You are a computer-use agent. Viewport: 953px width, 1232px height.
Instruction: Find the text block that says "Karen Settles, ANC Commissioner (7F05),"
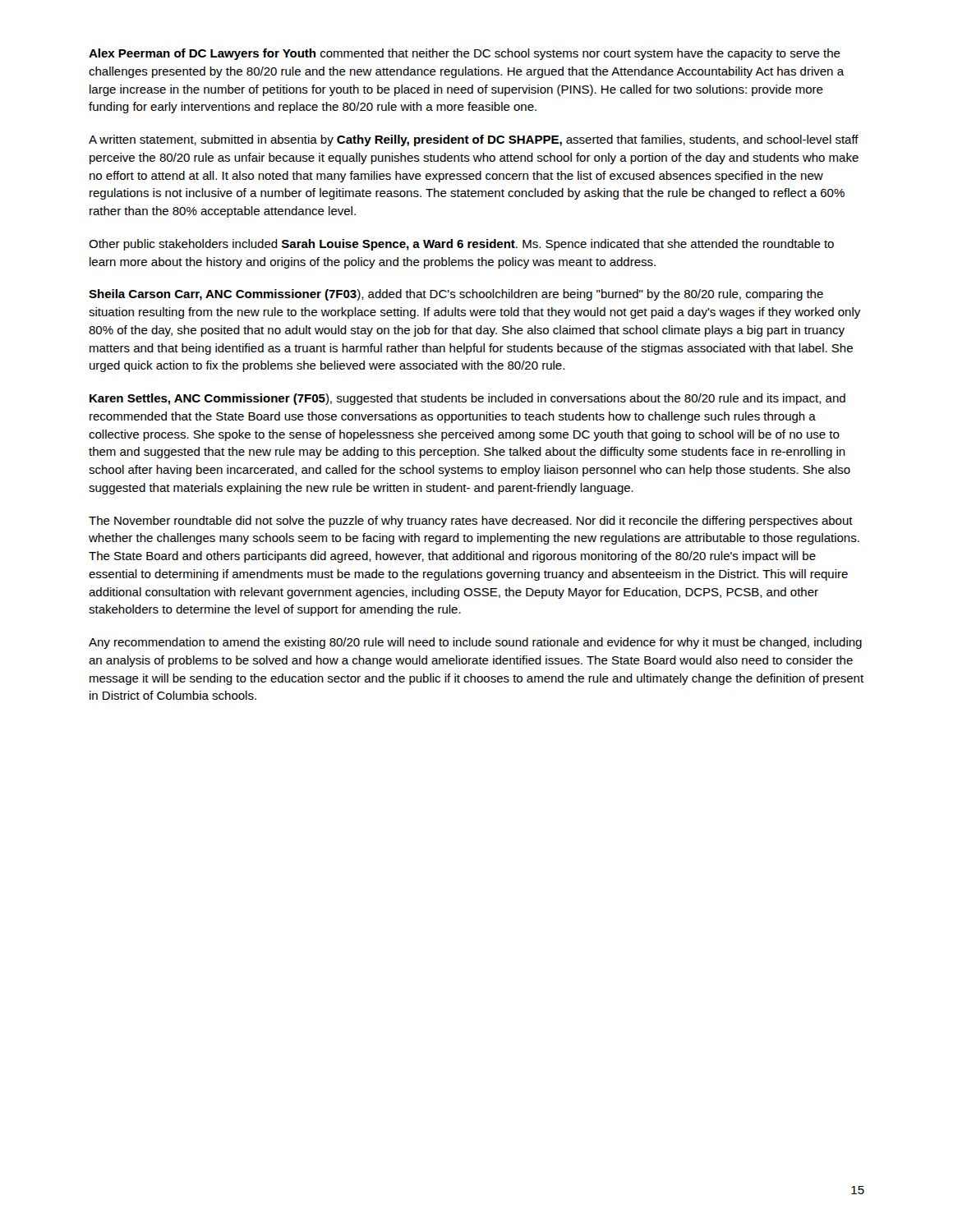pyautogui.click(x=470, y=443)
